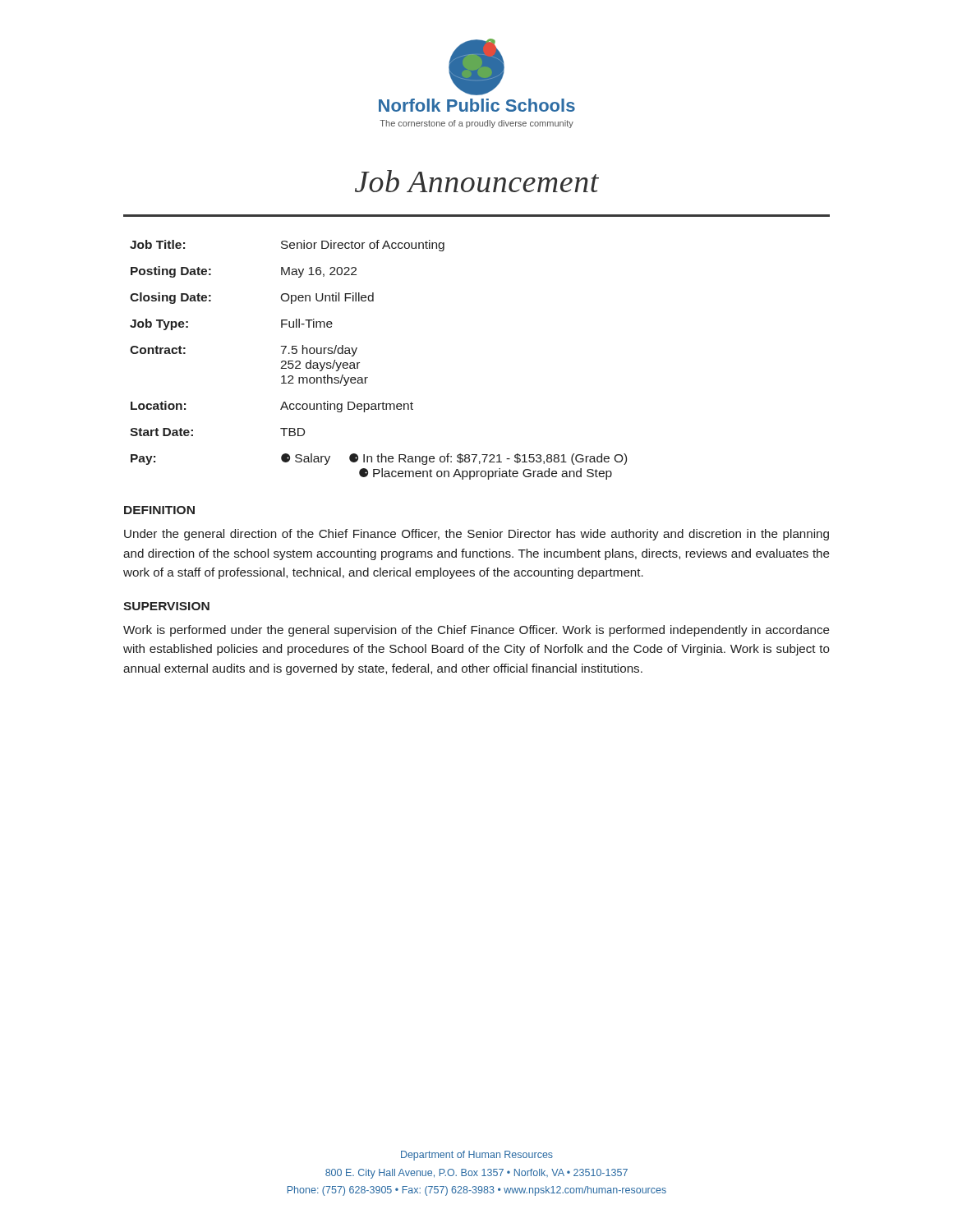Locate the title containing "Job Announcement"
The width and height of the screenshot is (953, 1232).
point(476,181)
